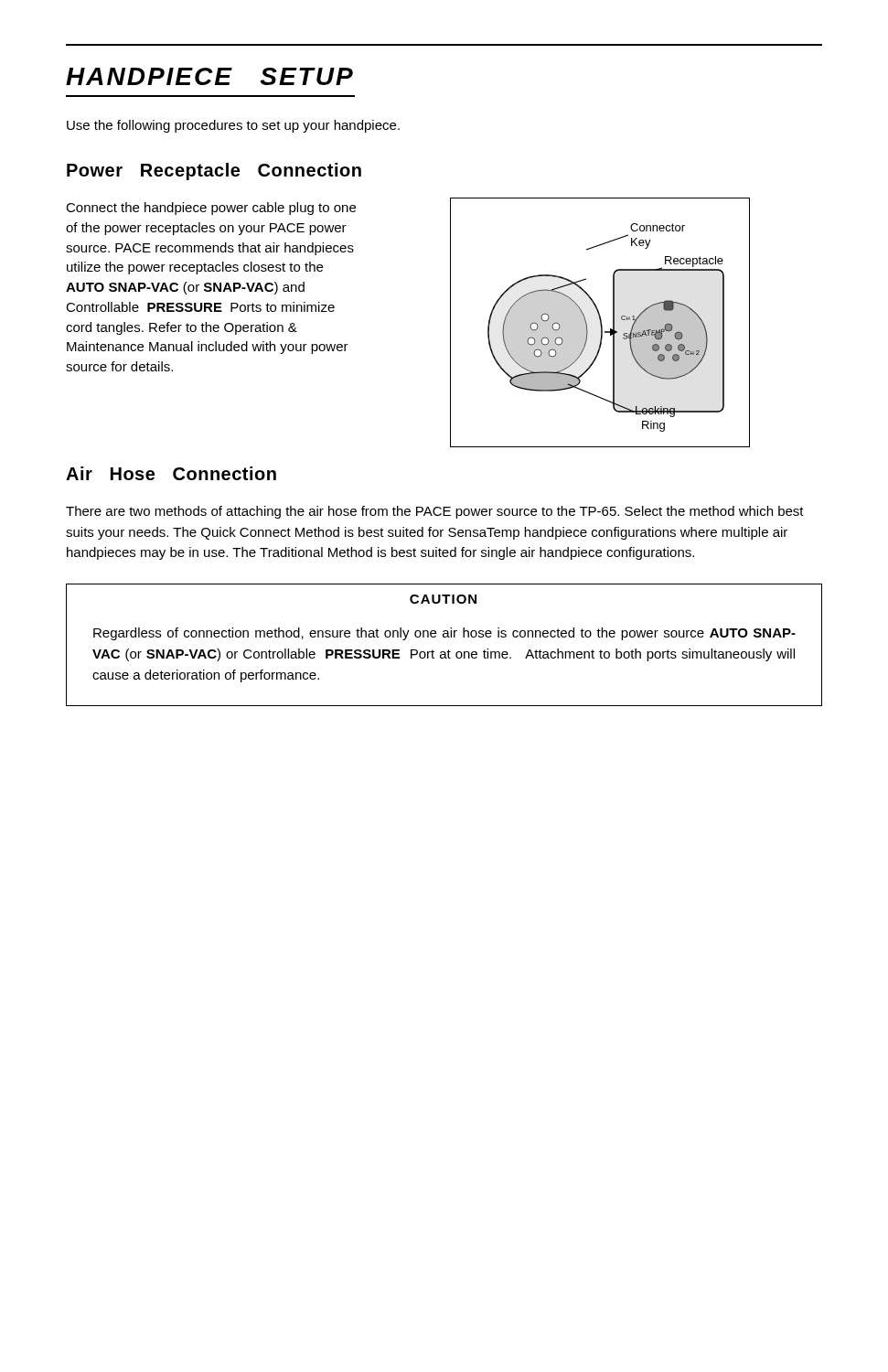Screen dimensions: 1372x888
Task: Navigate to the block starting "Use the following"
Action: (233, 125)
